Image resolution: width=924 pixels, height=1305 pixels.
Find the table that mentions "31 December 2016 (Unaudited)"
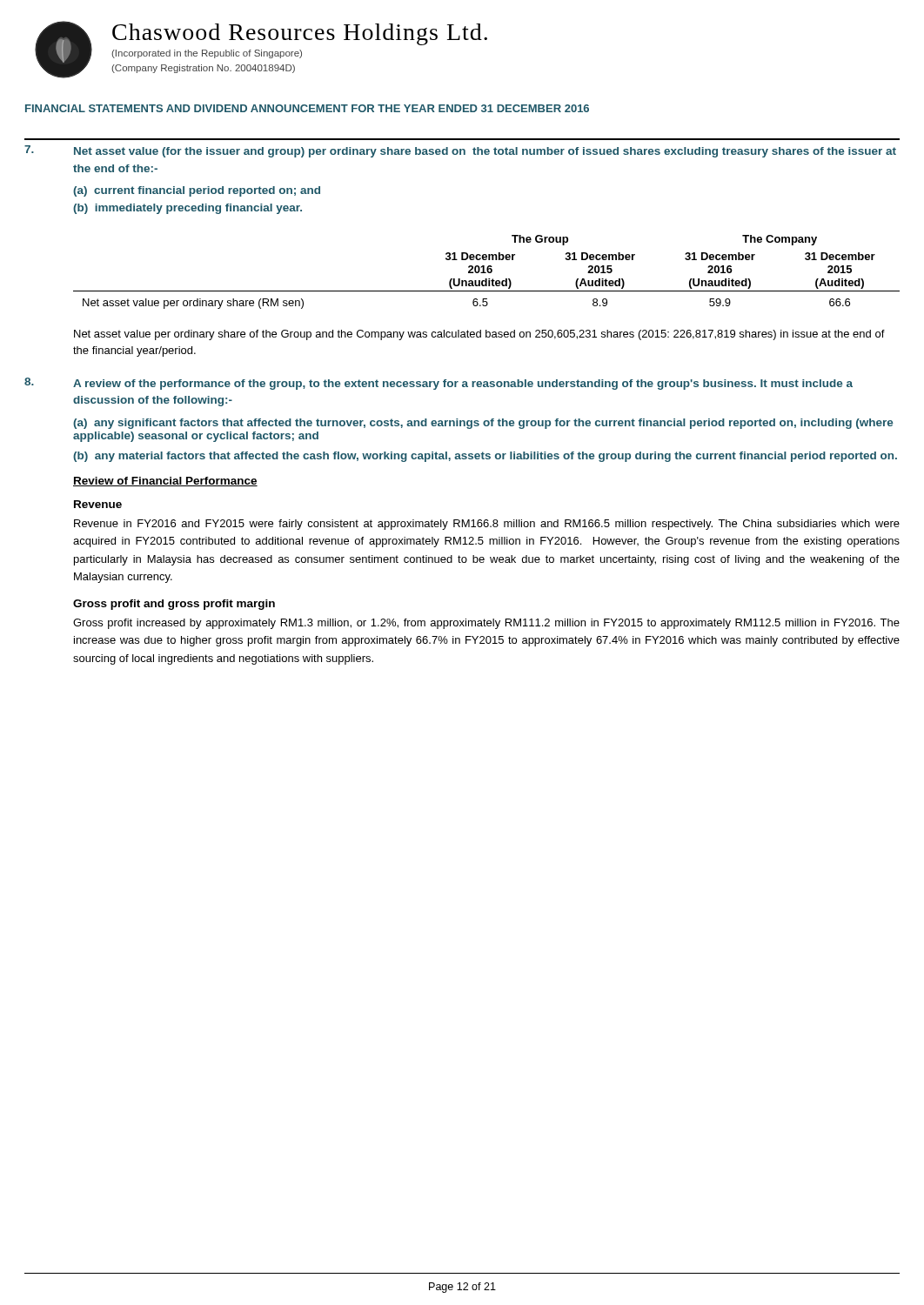pos(486,271)
